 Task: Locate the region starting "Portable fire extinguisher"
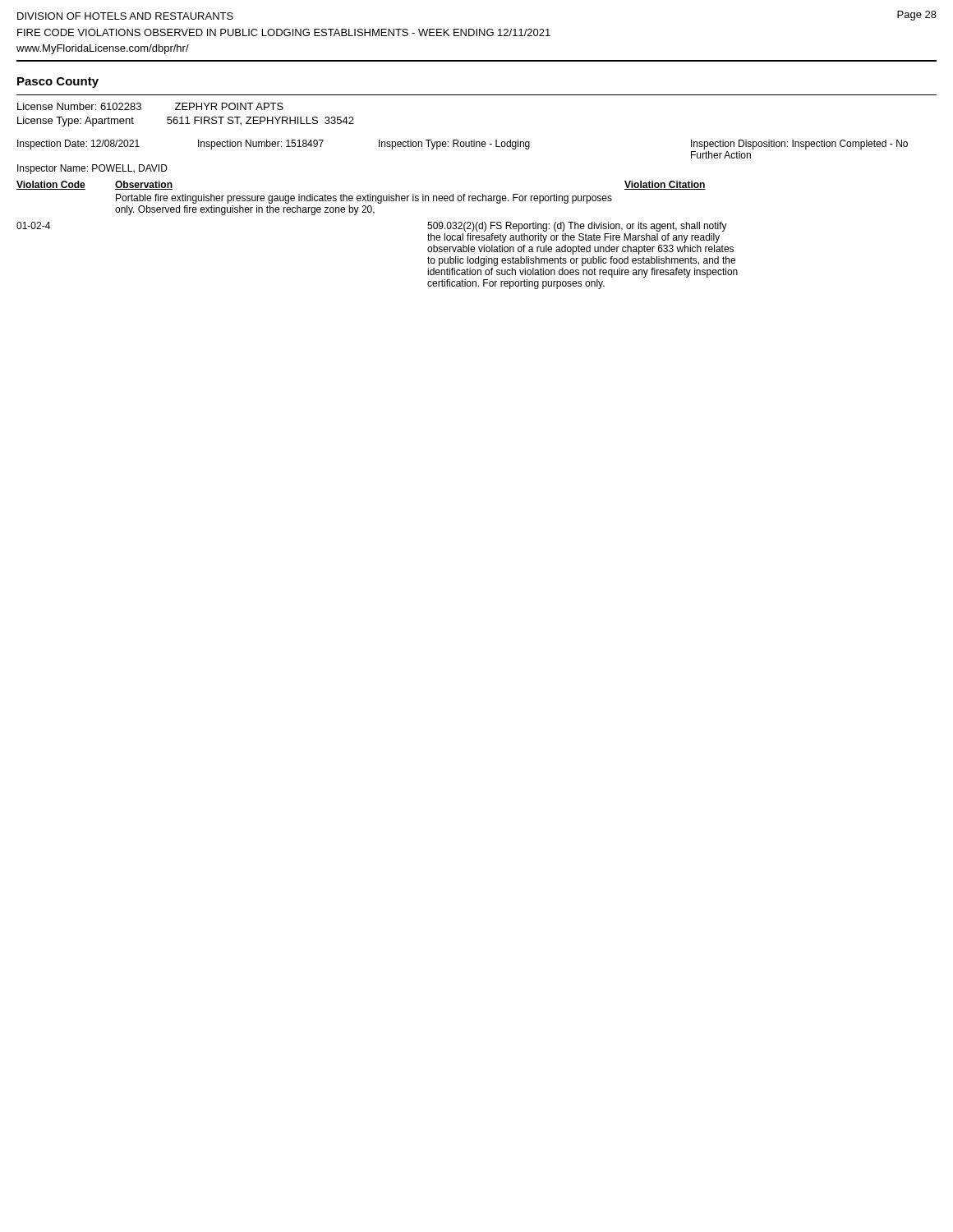(476, 204)
